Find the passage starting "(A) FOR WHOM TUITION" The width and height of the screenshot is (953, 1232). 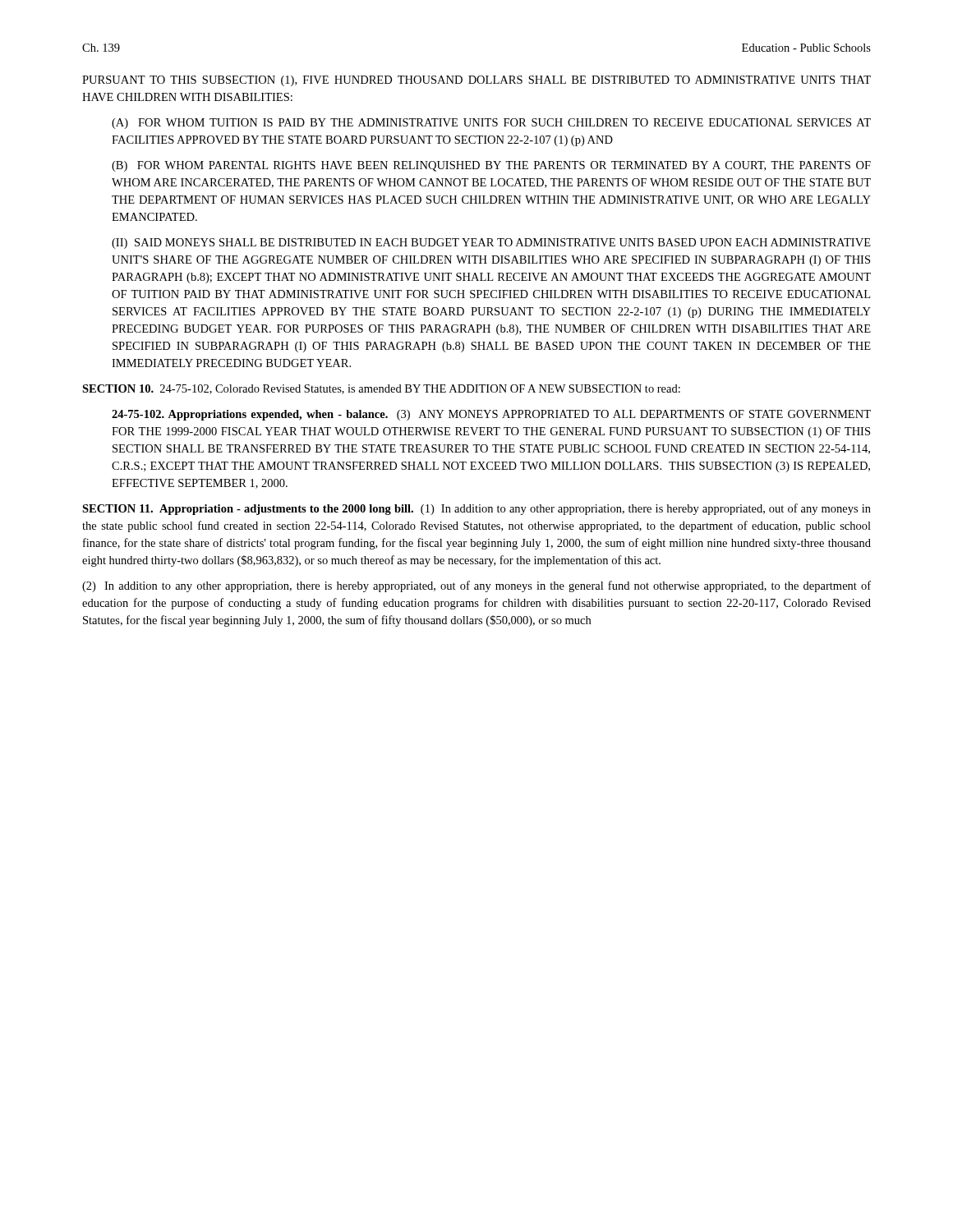(491, 131)
